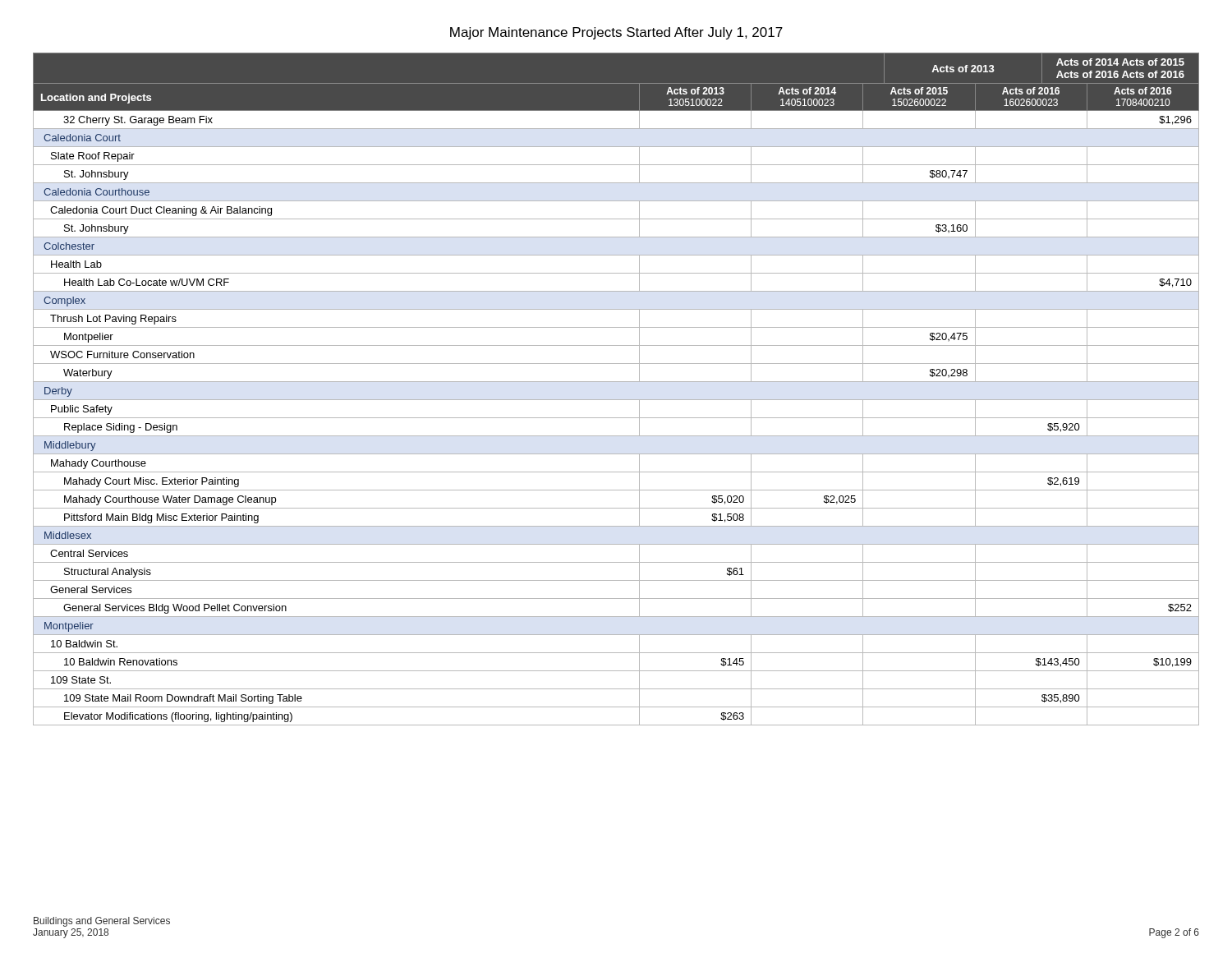The image size is (1232, 953).
Task: Select the passage starting "Major Maintenance Projects Started After July 1, 2017"
Action: coord(616,32)
